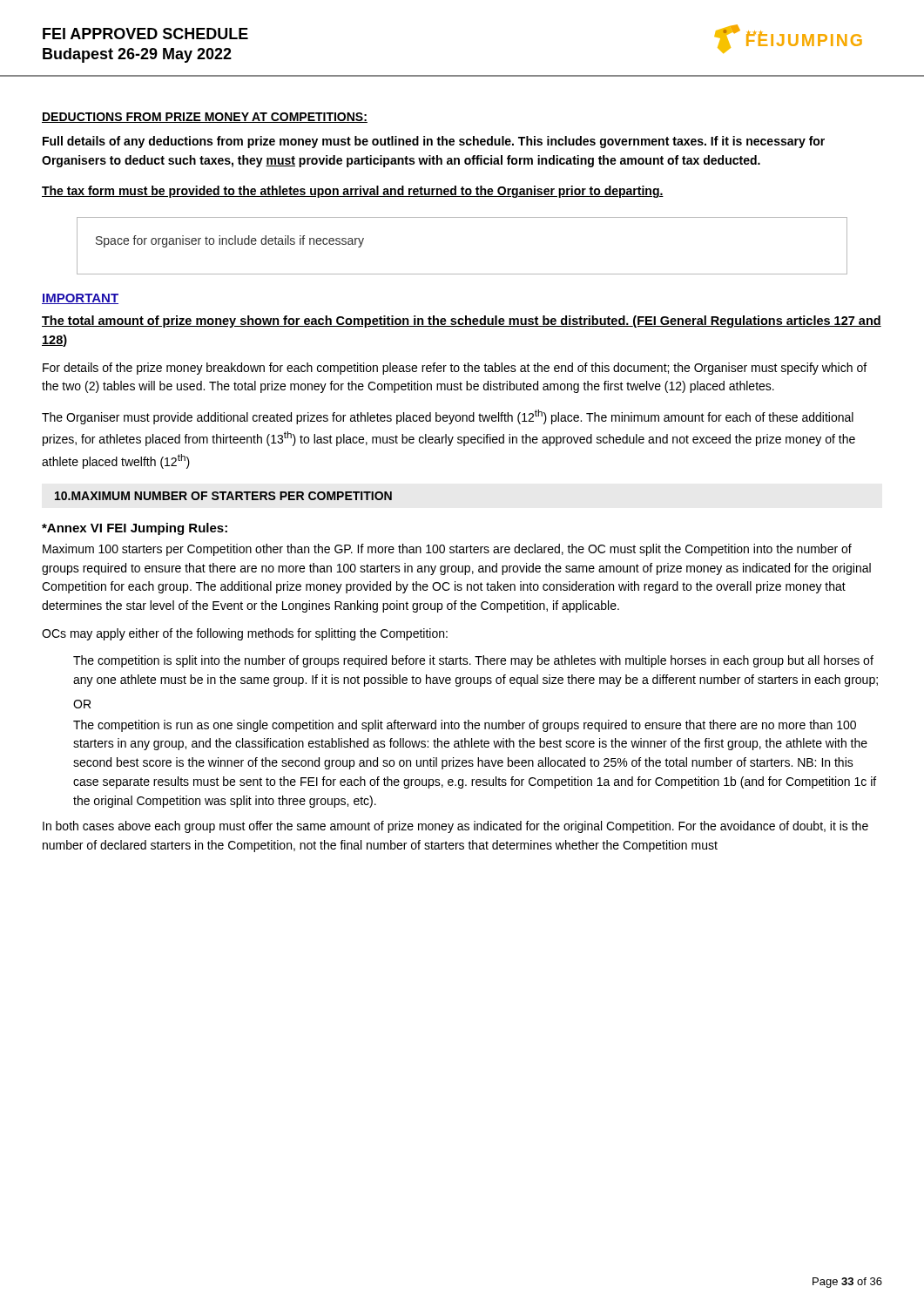This screenshot has width=924, height=1307.
Task: Locate the block of text that opens with "Maximum 100 starters per Competition other"
Action: click(457, 577)
